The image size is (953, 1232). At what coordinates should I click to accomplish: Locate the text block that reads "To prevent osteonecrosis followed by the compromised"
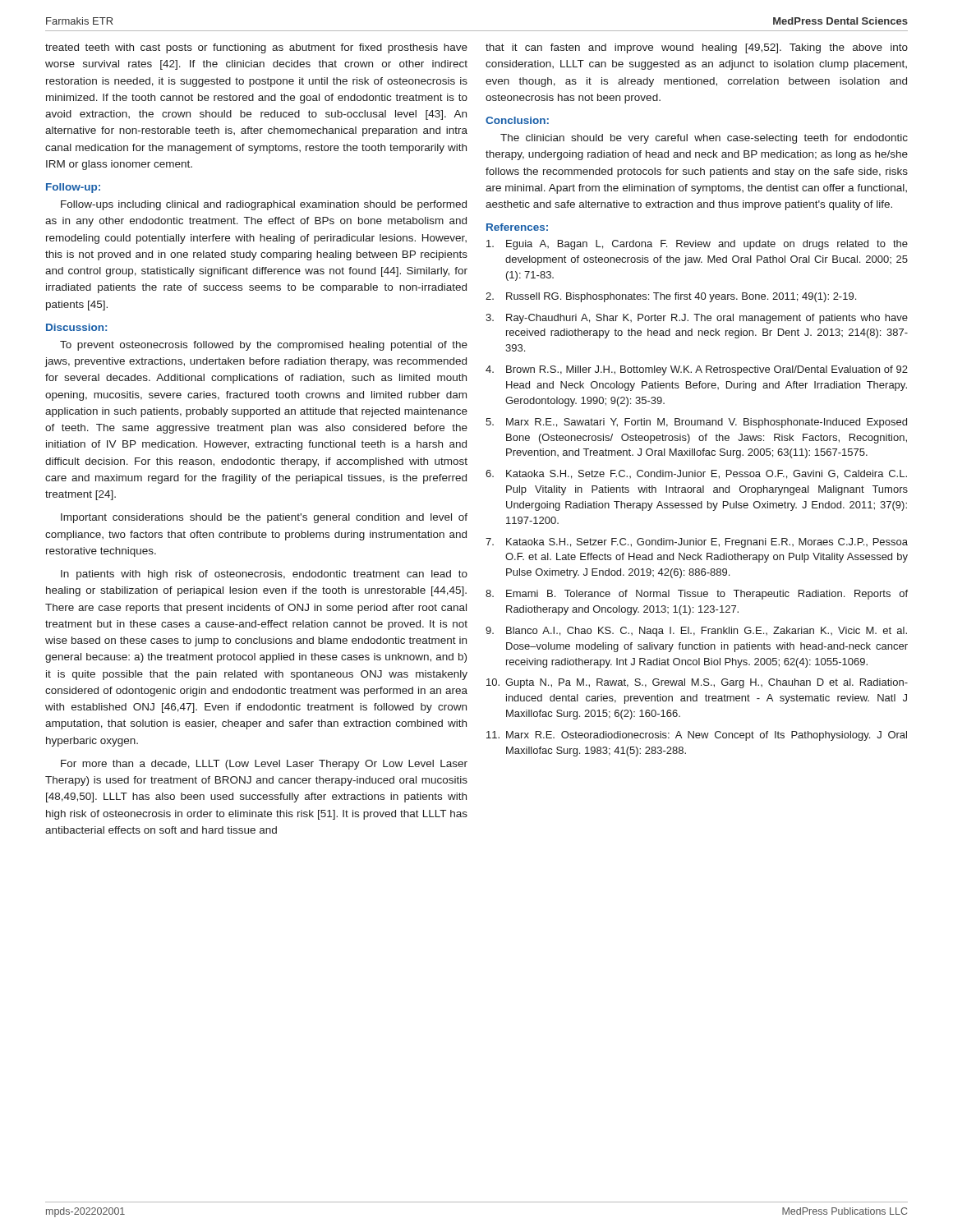[x=256, y=420]
